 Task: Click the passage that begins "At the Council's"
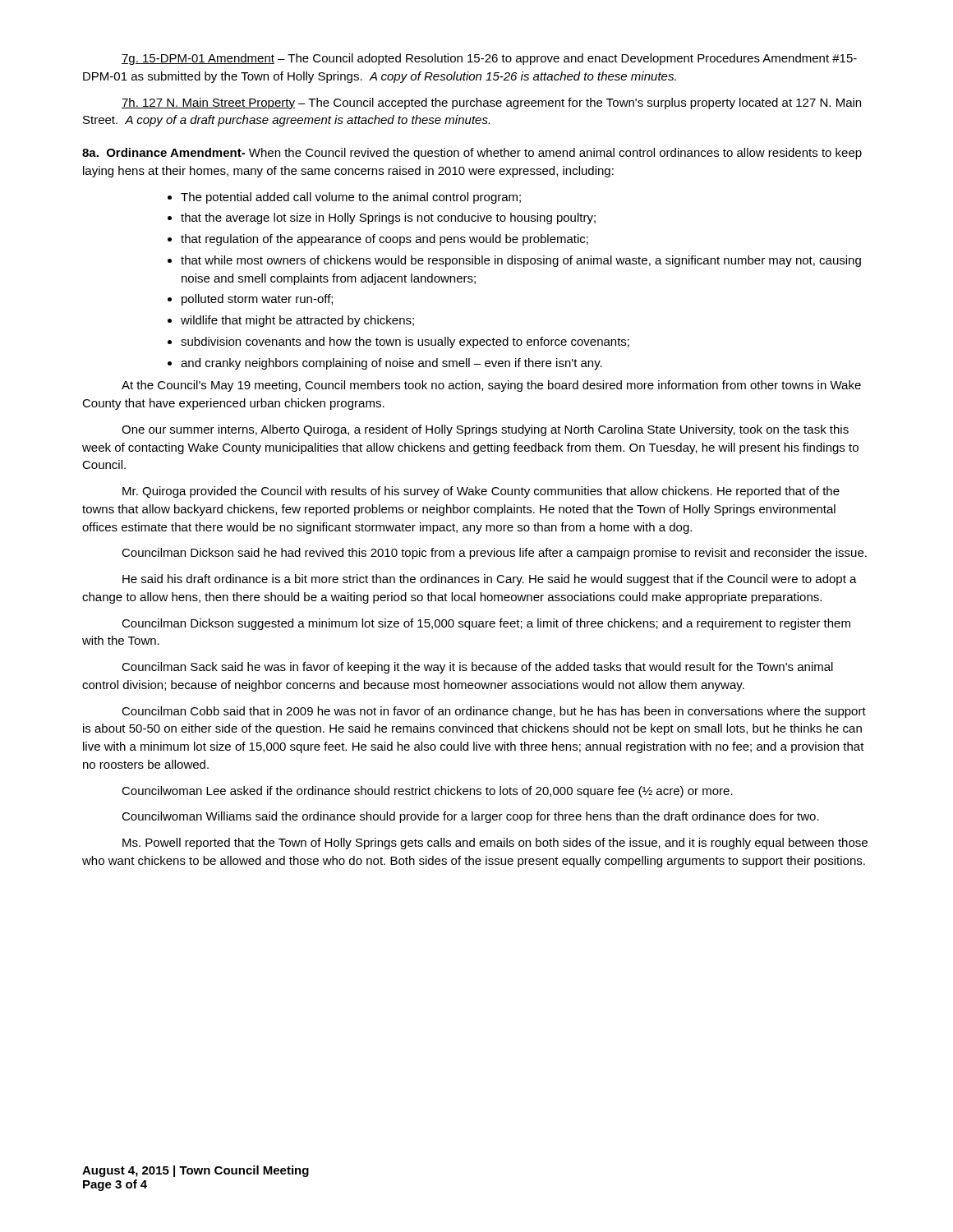click(472, 394)
